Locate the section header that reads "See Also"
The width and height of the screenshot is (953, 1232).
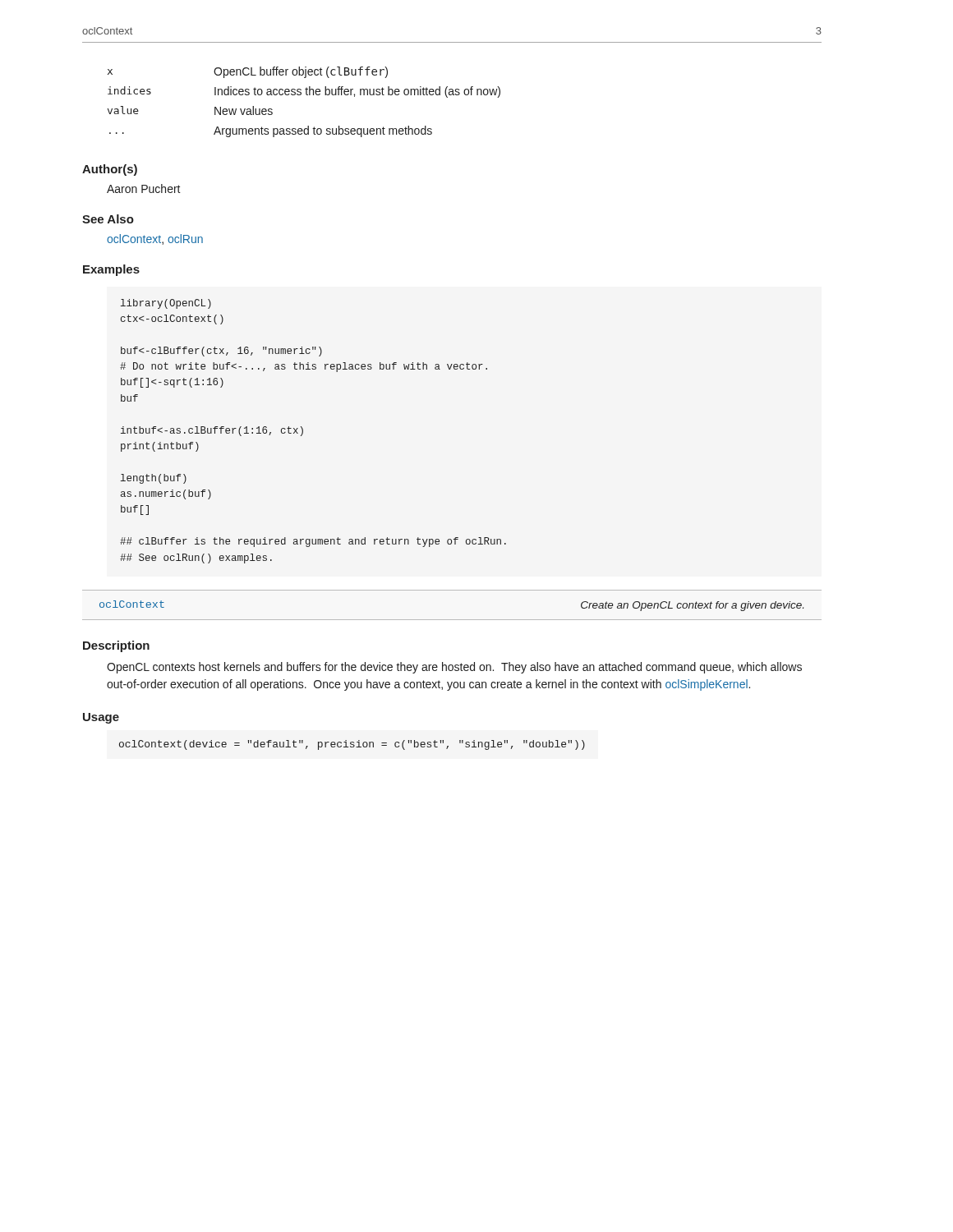coord(108,219)
